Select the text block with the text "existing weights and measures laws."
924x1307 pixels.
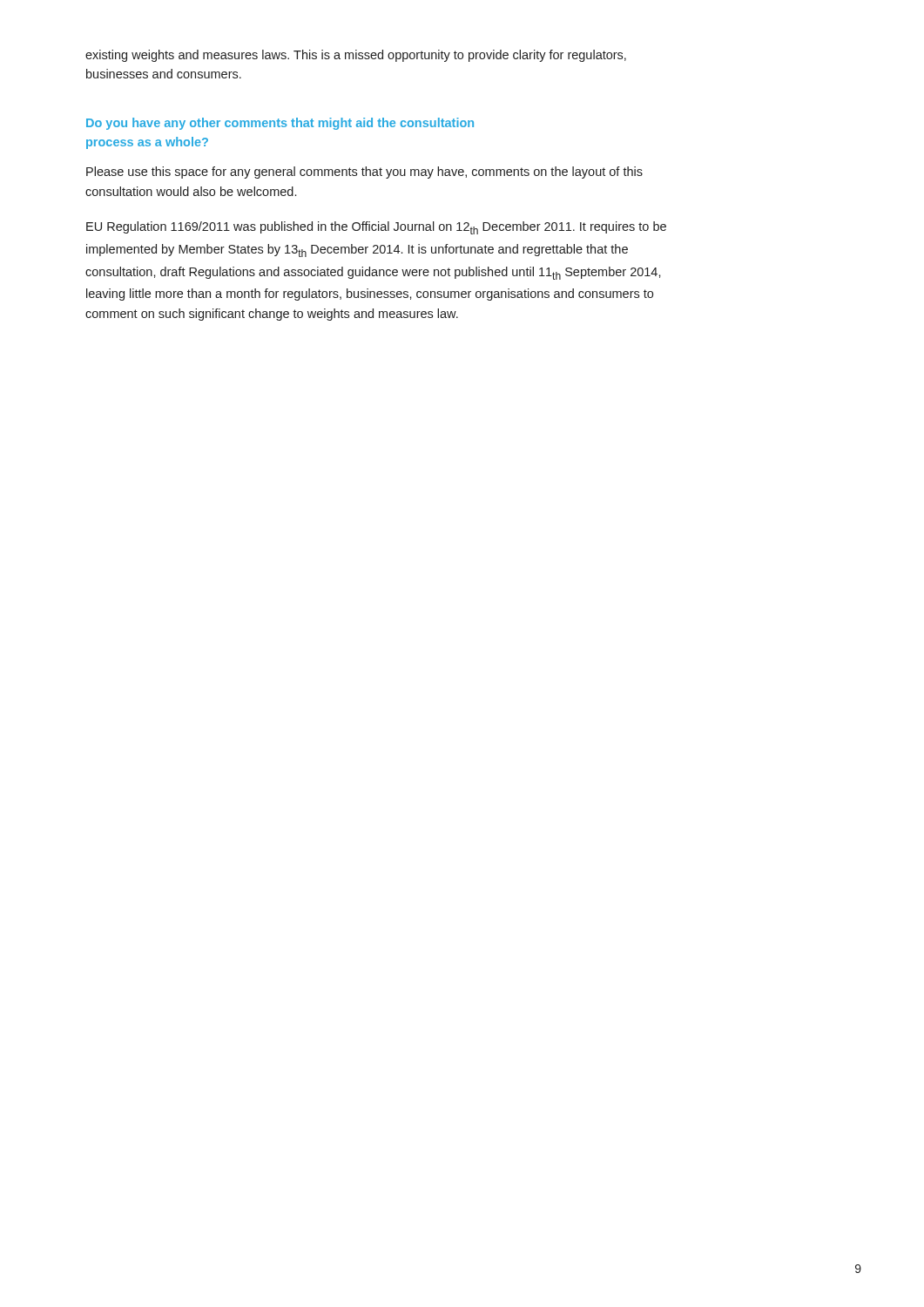356,65
